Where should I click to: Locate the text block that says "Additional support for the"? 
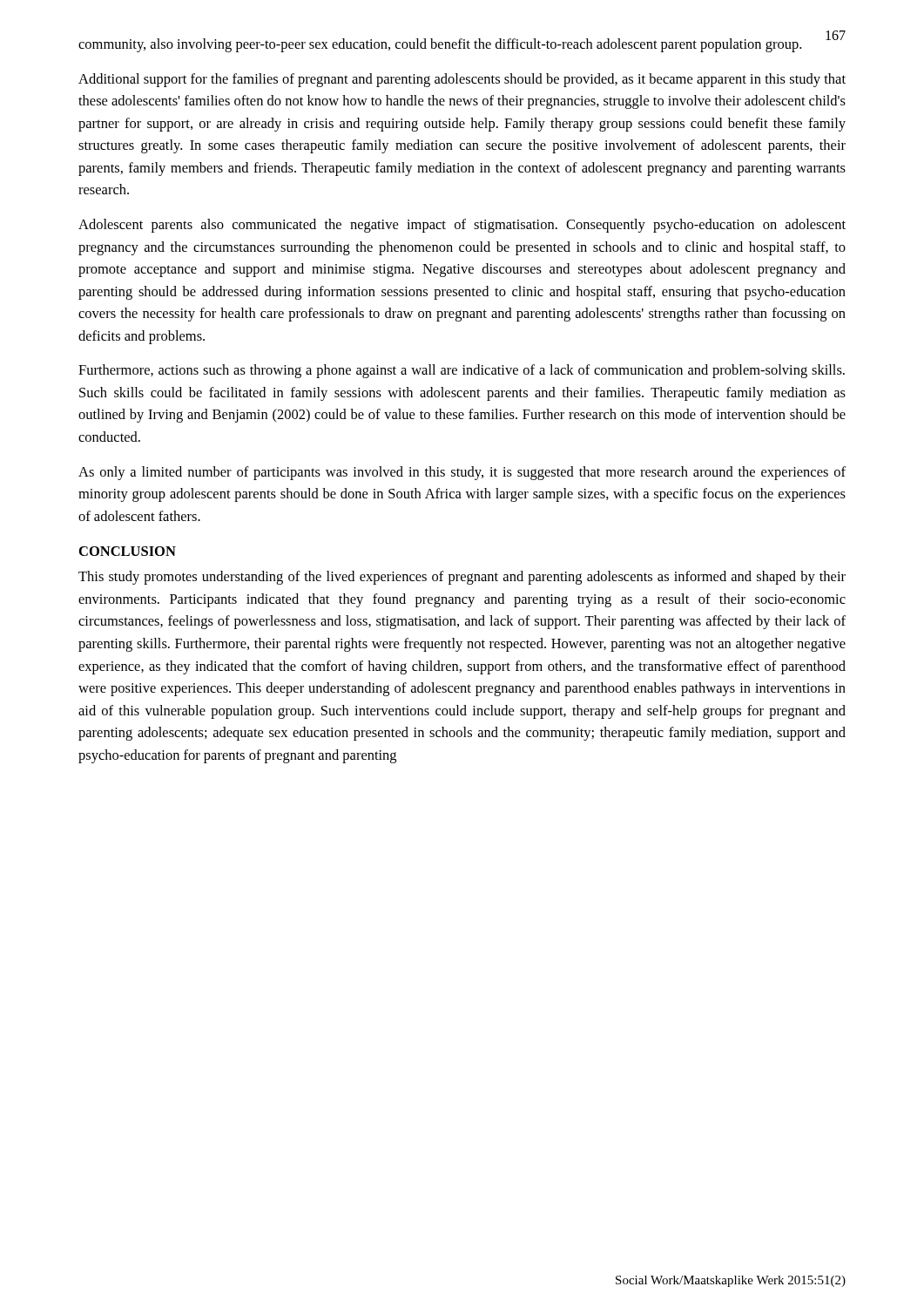click(462, 134)
